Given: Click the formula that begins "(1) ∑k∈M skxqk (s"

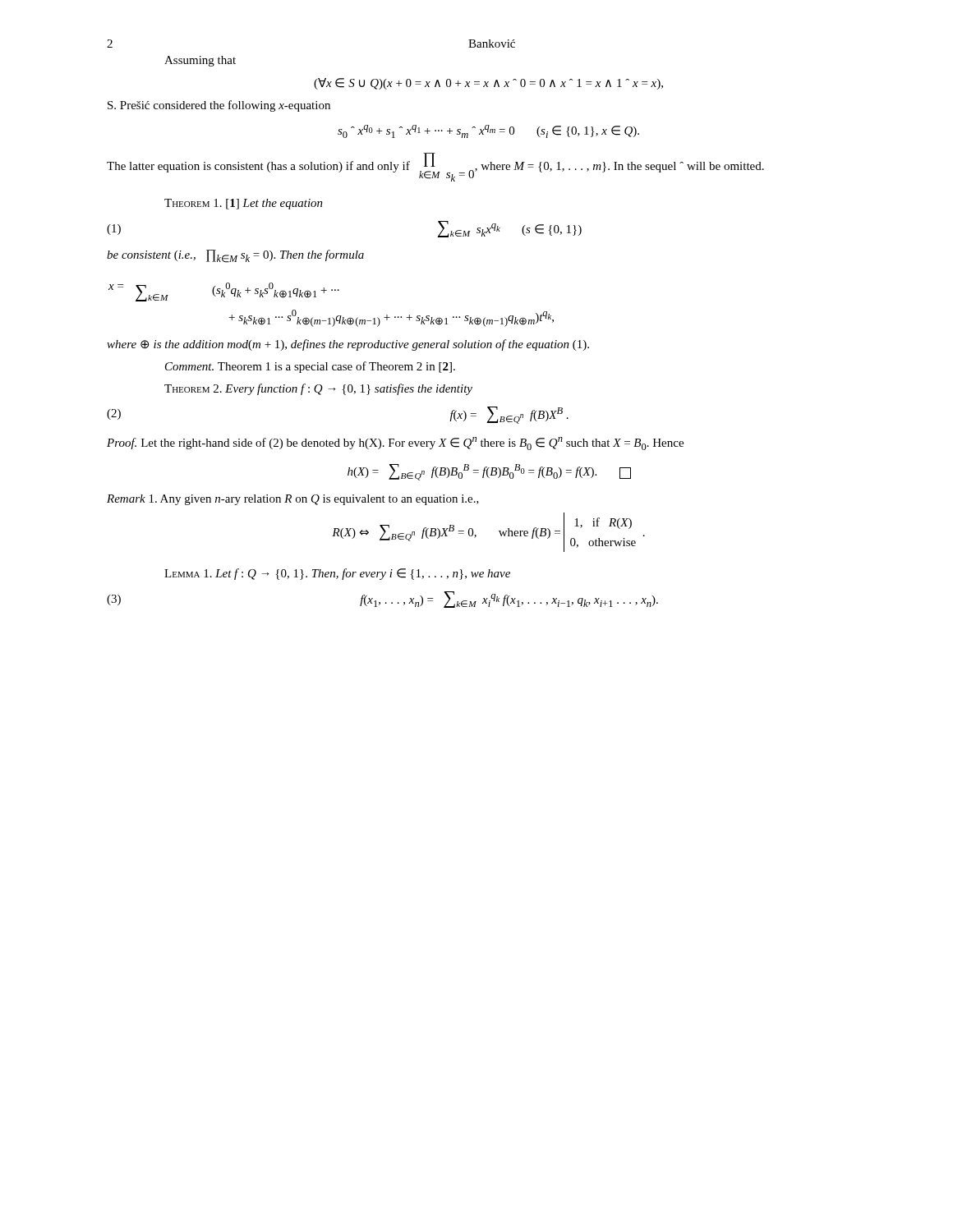Looking at the screenshot, I should (x=489, y=228).
